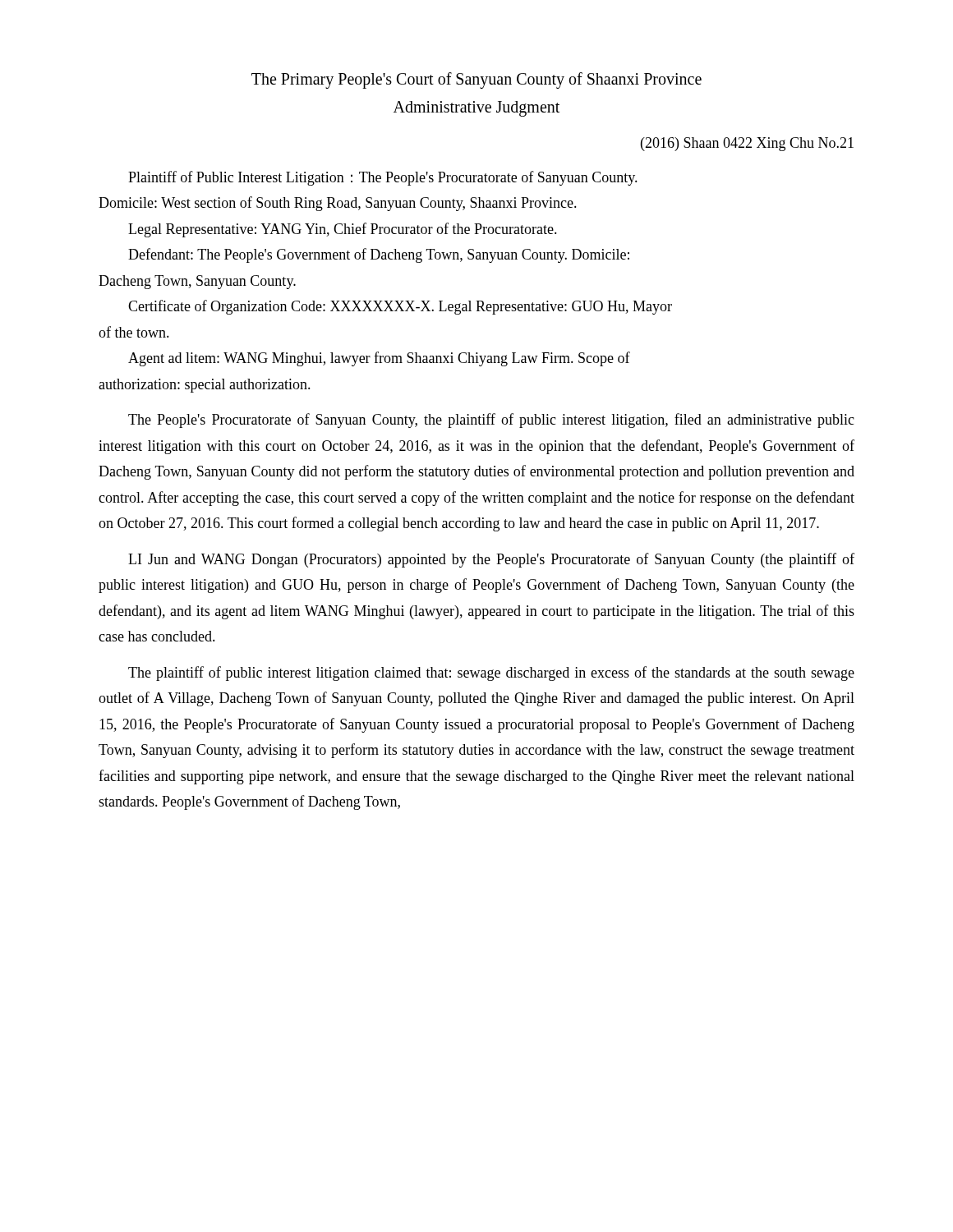Point to "Administrative Judgment"

coord(476,107)
